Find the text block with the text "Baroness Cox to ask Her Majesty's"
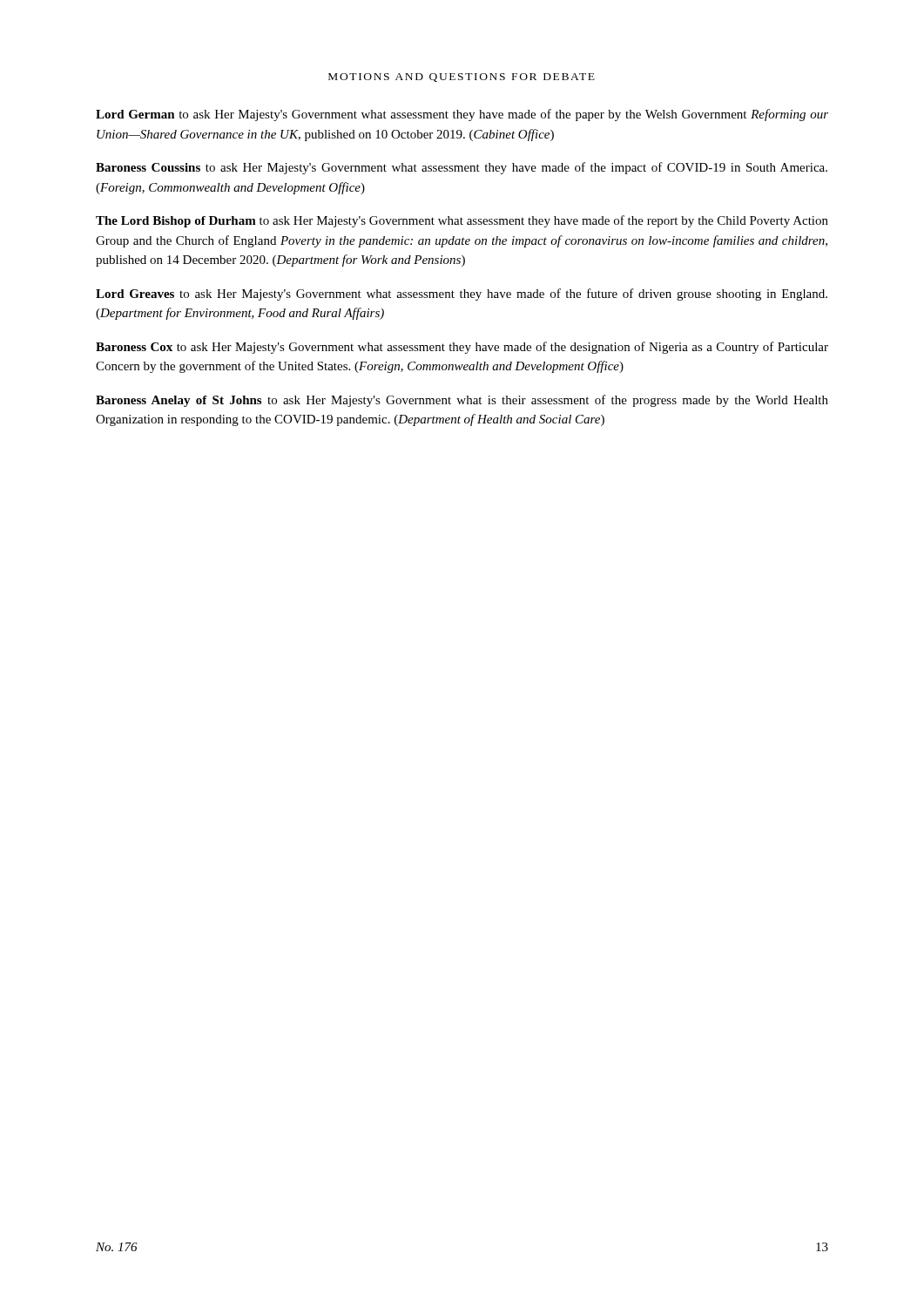924x1307 pixels. pos(462,356)
